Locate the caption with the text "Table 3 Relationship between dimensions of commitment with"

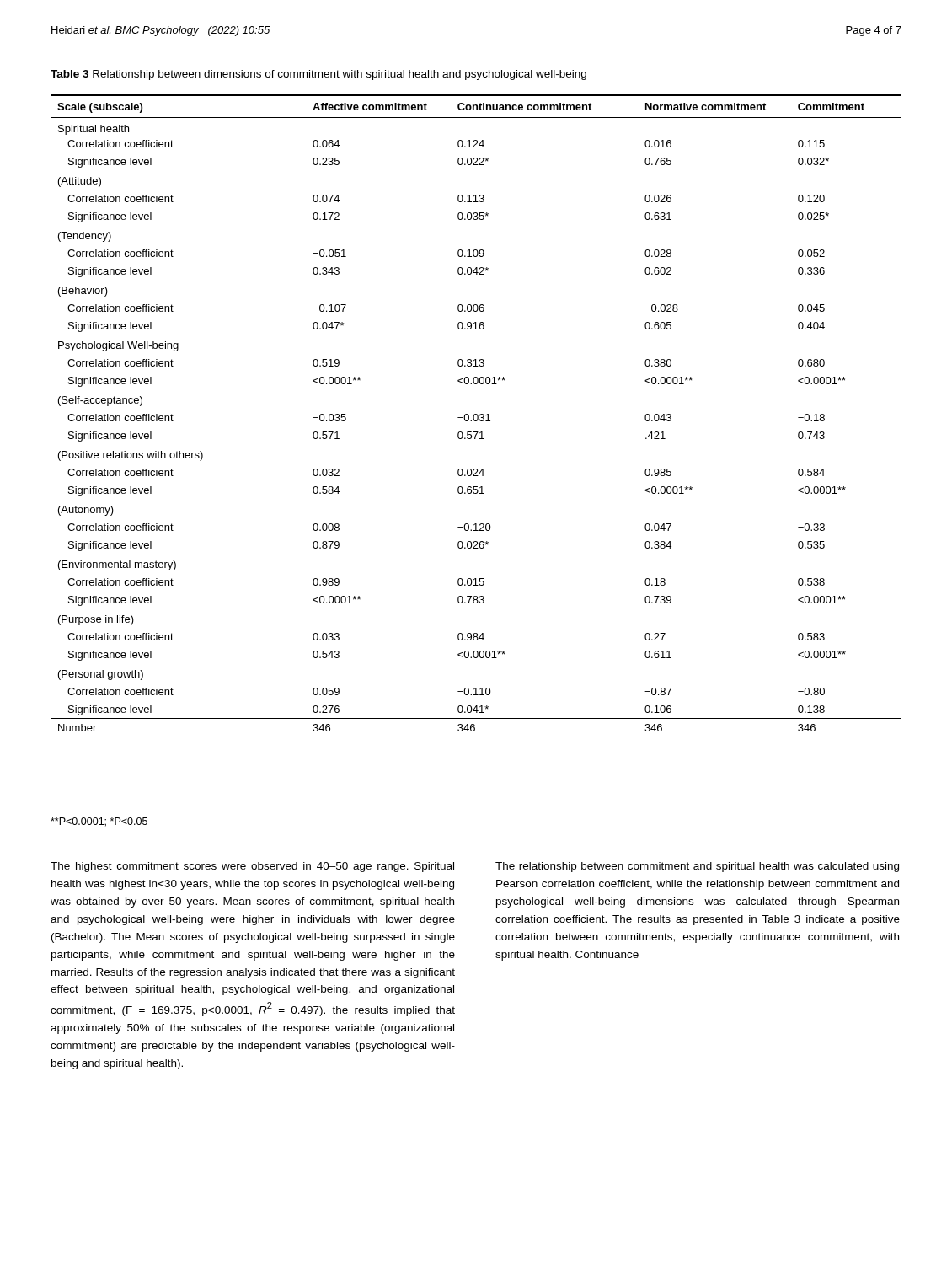pyautogui.click(x=319, y=74)
